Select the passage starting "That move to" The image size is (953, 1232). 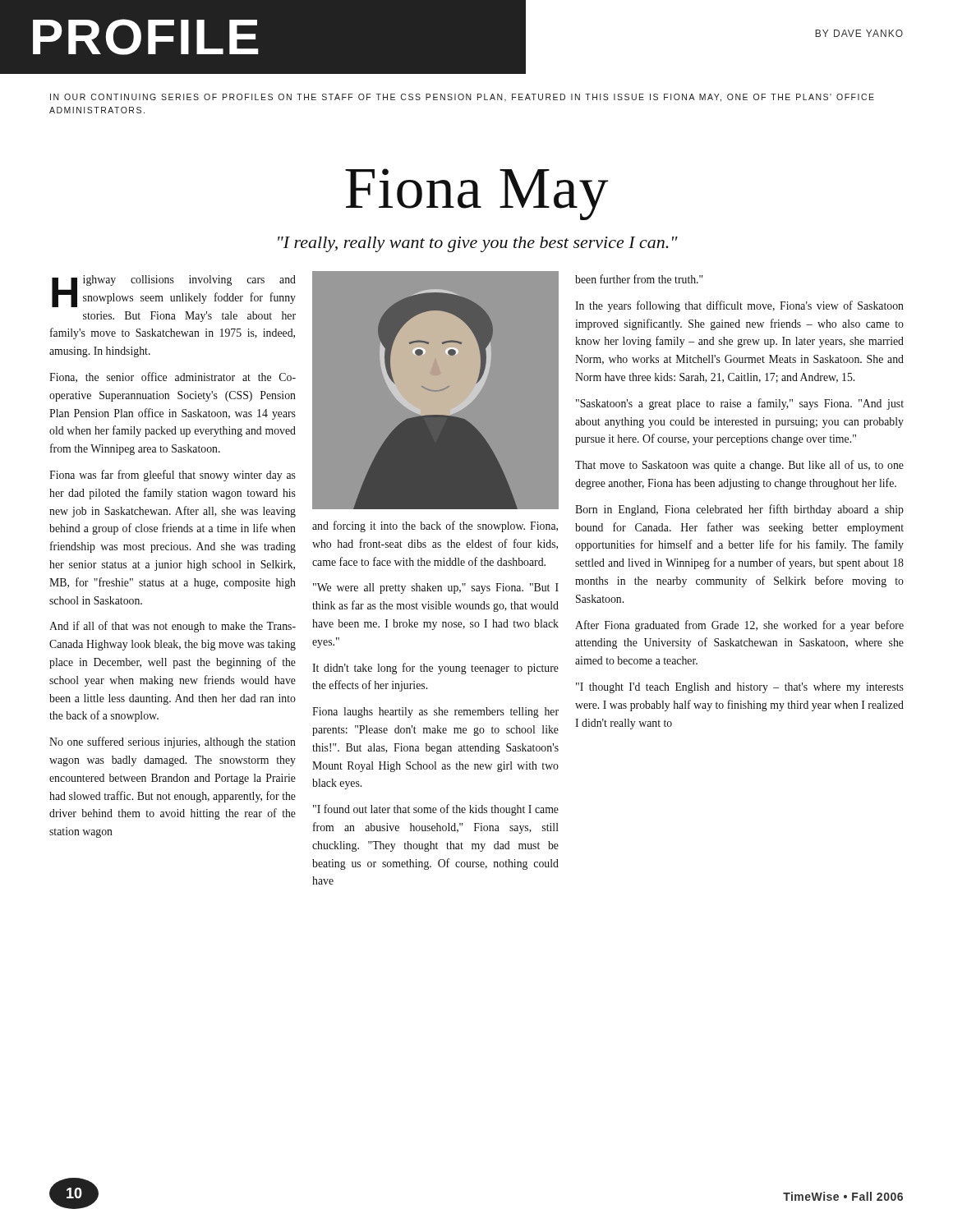(739, 474)
